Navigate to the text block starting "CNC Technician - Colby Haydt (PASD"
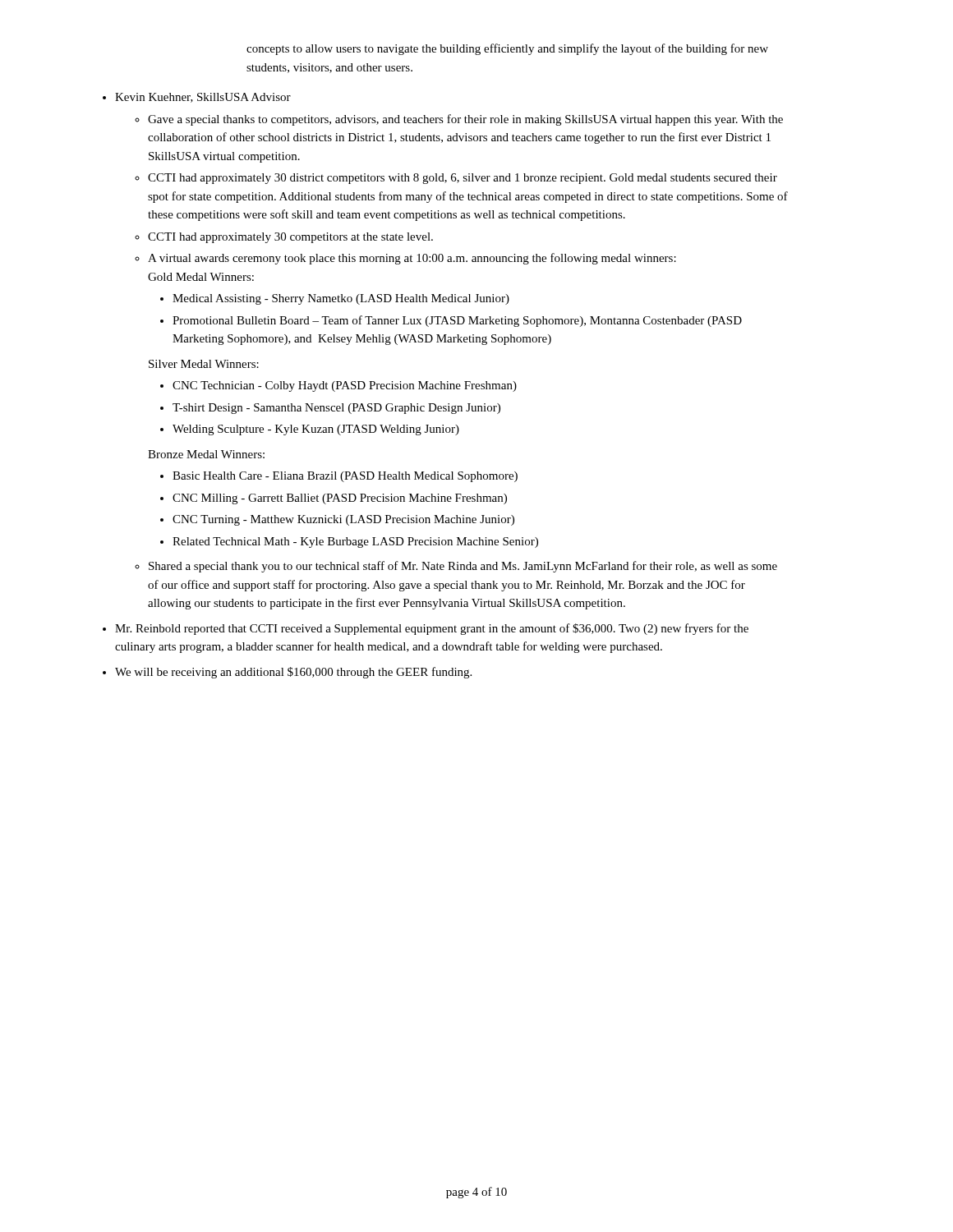Image resolution: width=953 pixels, height=1232 pixels. click(345, 385)
